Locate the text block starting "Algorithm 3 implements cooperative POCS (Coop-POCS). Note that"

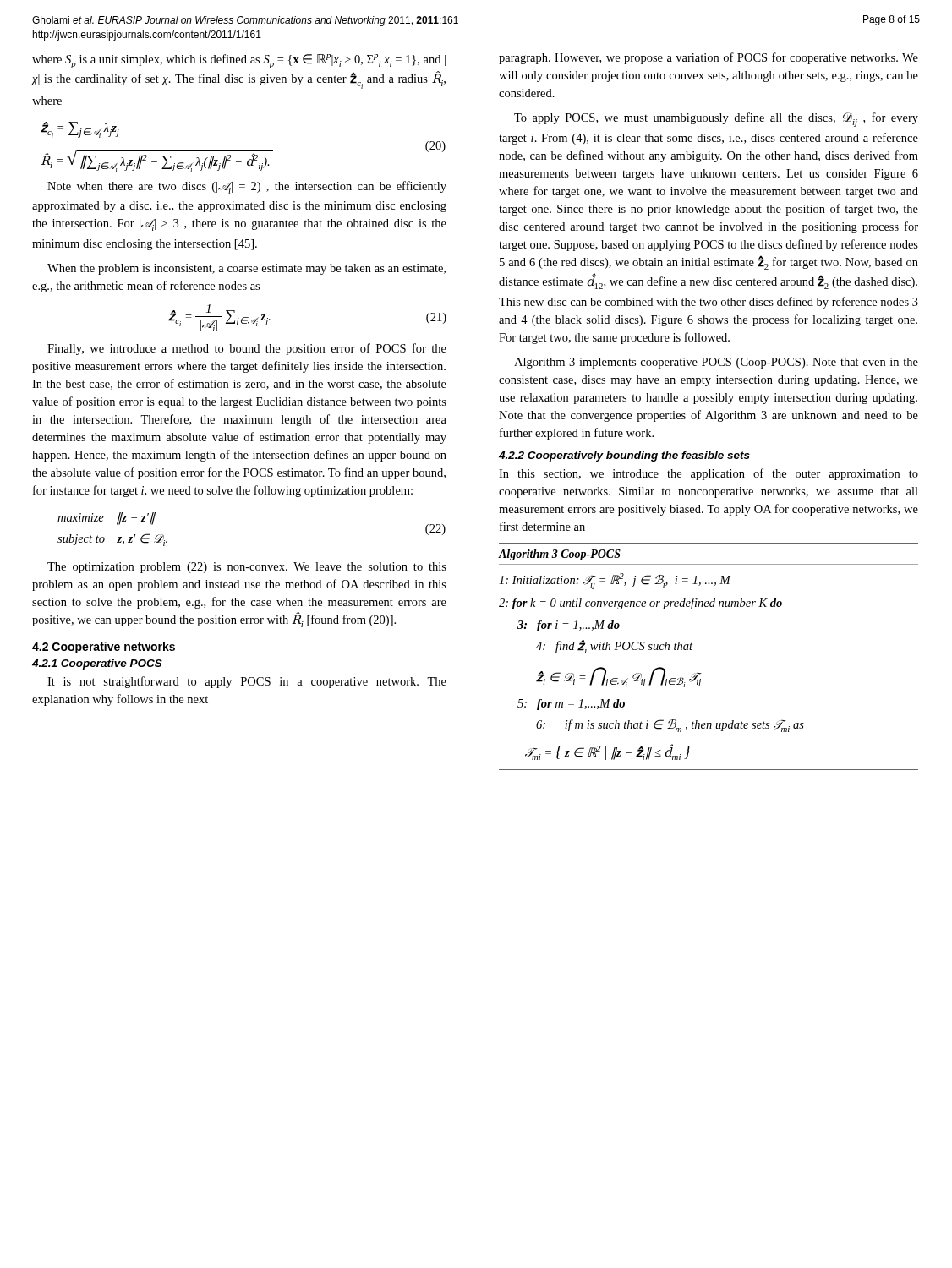pyautogui.click(x=709, y=397)
